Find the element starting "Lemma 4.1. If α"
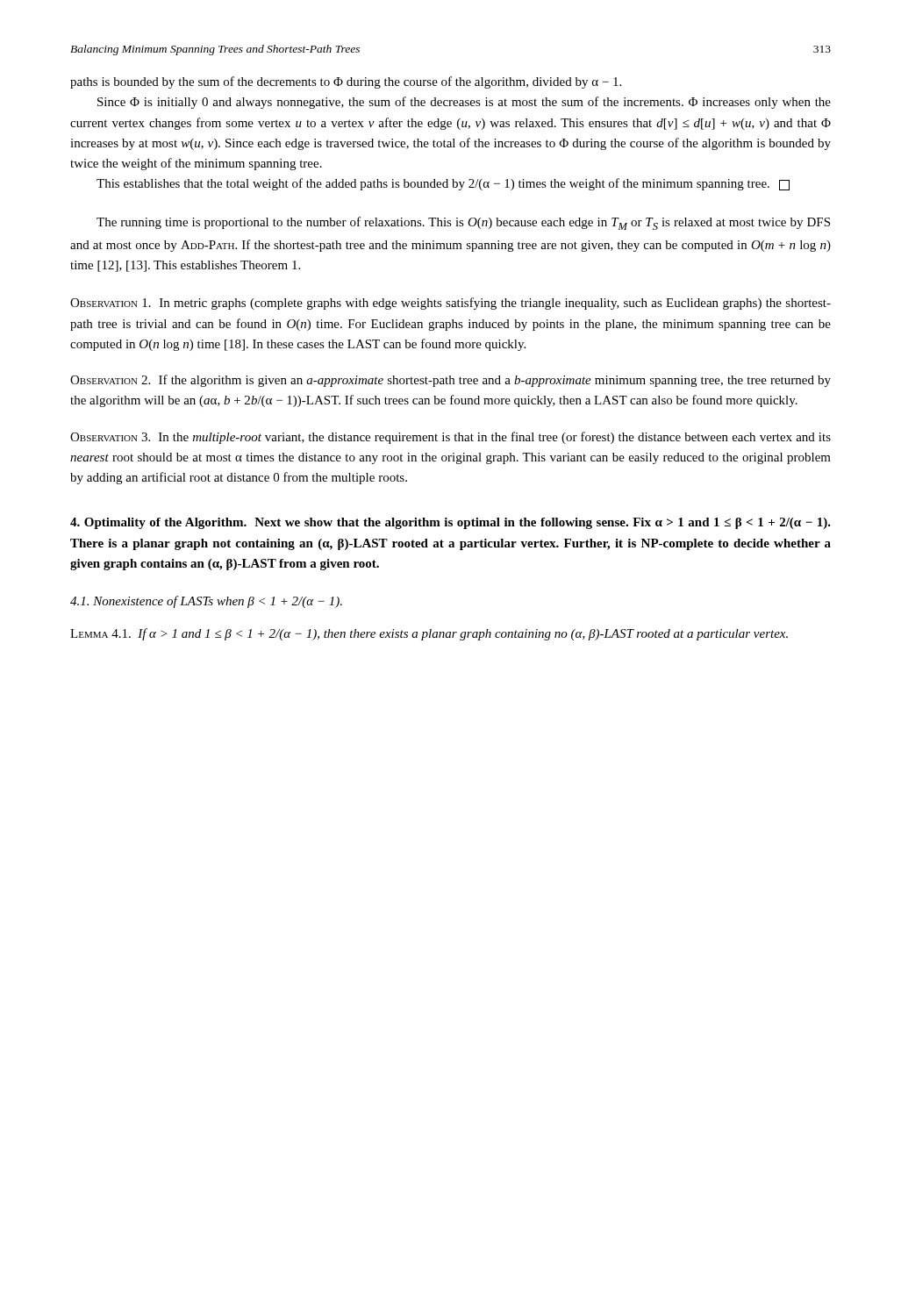The height and width of the screenshot is (1316, 901). click(450, 634)
